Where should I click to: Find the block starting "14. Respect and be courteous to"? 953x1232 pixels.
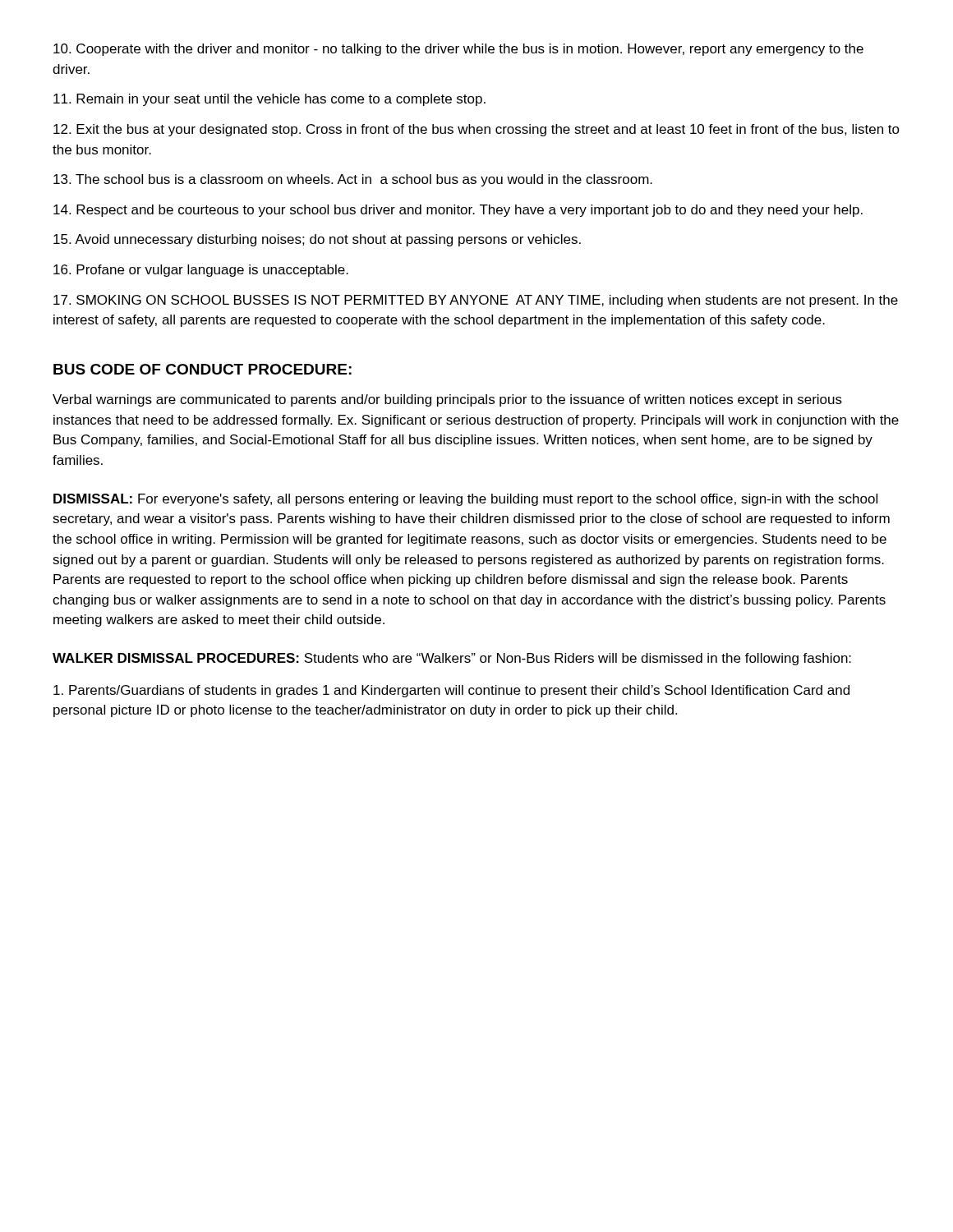point(458,210)
